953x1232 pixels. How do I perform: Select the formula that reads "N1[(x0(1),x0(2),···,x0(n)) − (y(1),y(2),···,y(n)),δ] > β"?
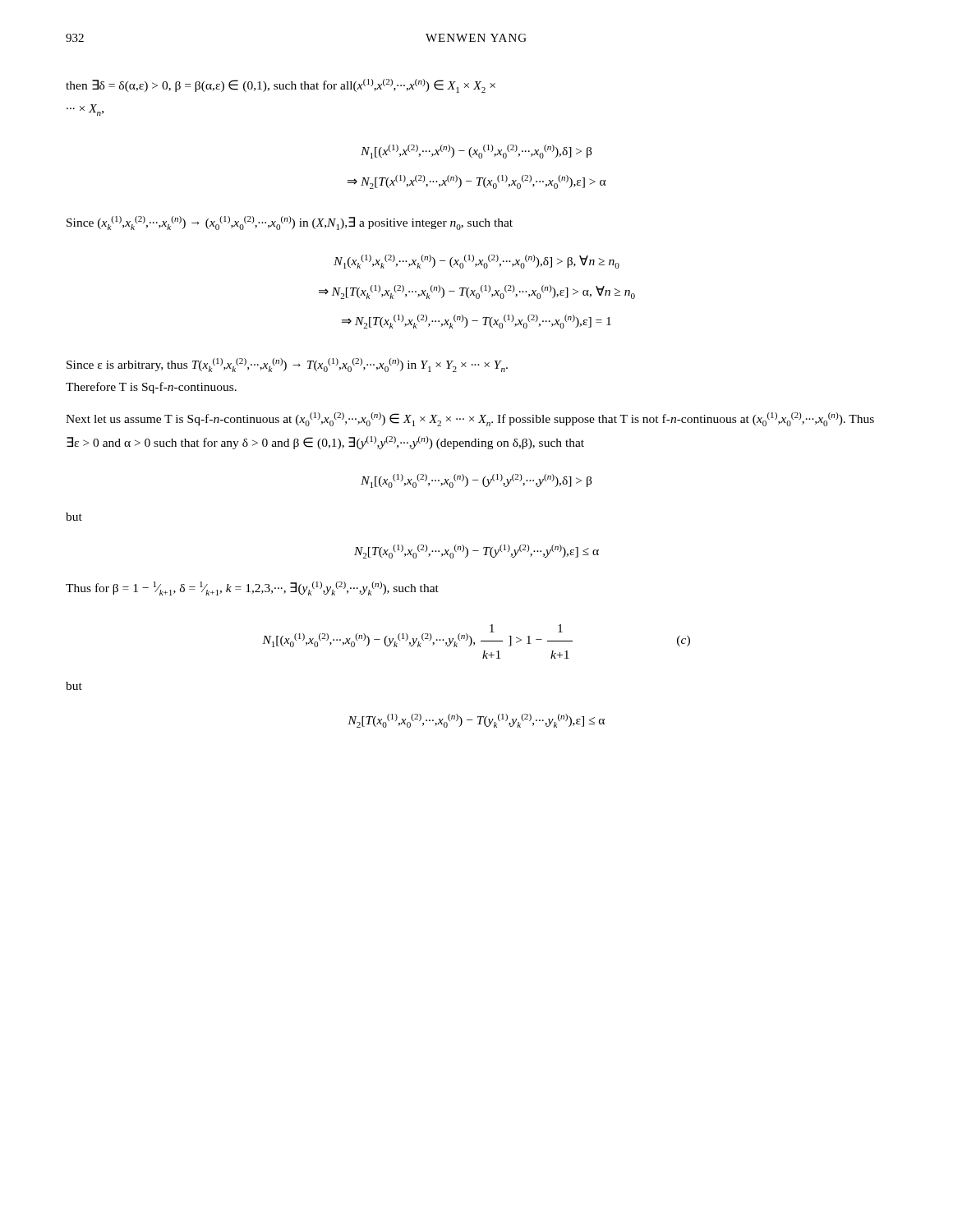pos(476,481)
